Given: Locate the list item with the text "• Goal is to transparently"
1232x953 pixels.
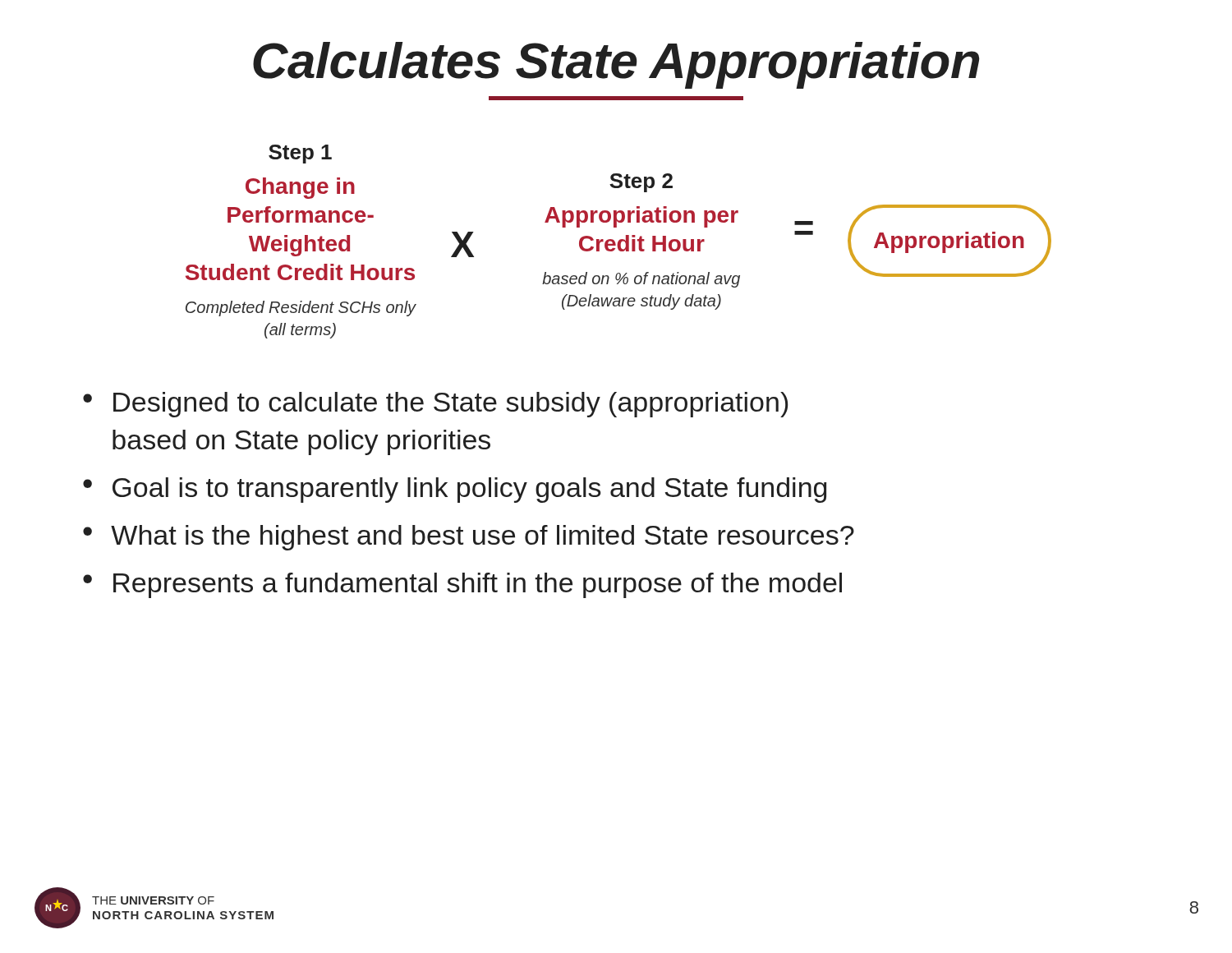Looking at the screenshot, I should (x=455, y=488).
